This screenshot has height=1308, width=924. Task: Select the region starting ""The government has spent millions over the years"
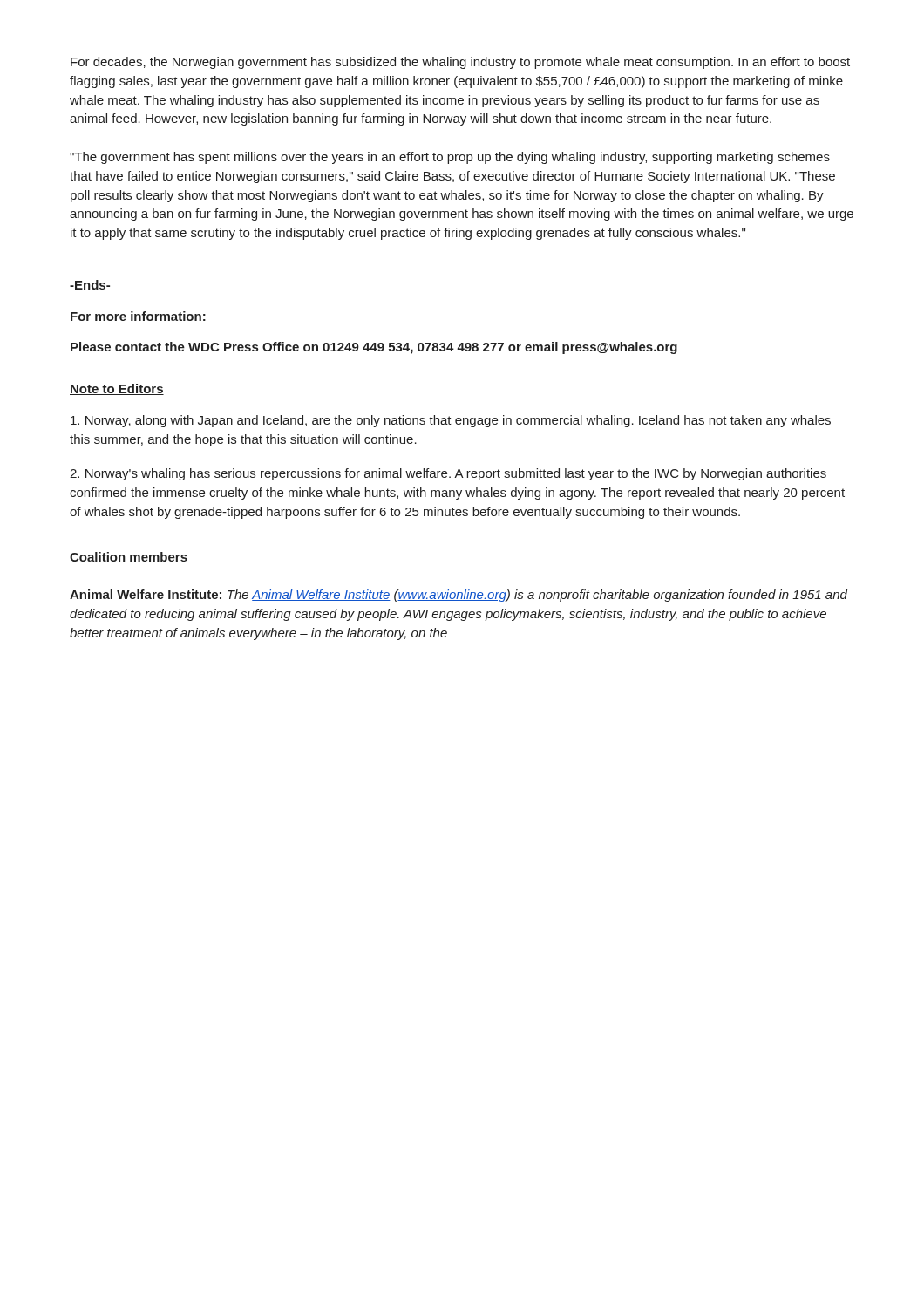[462, 194]
